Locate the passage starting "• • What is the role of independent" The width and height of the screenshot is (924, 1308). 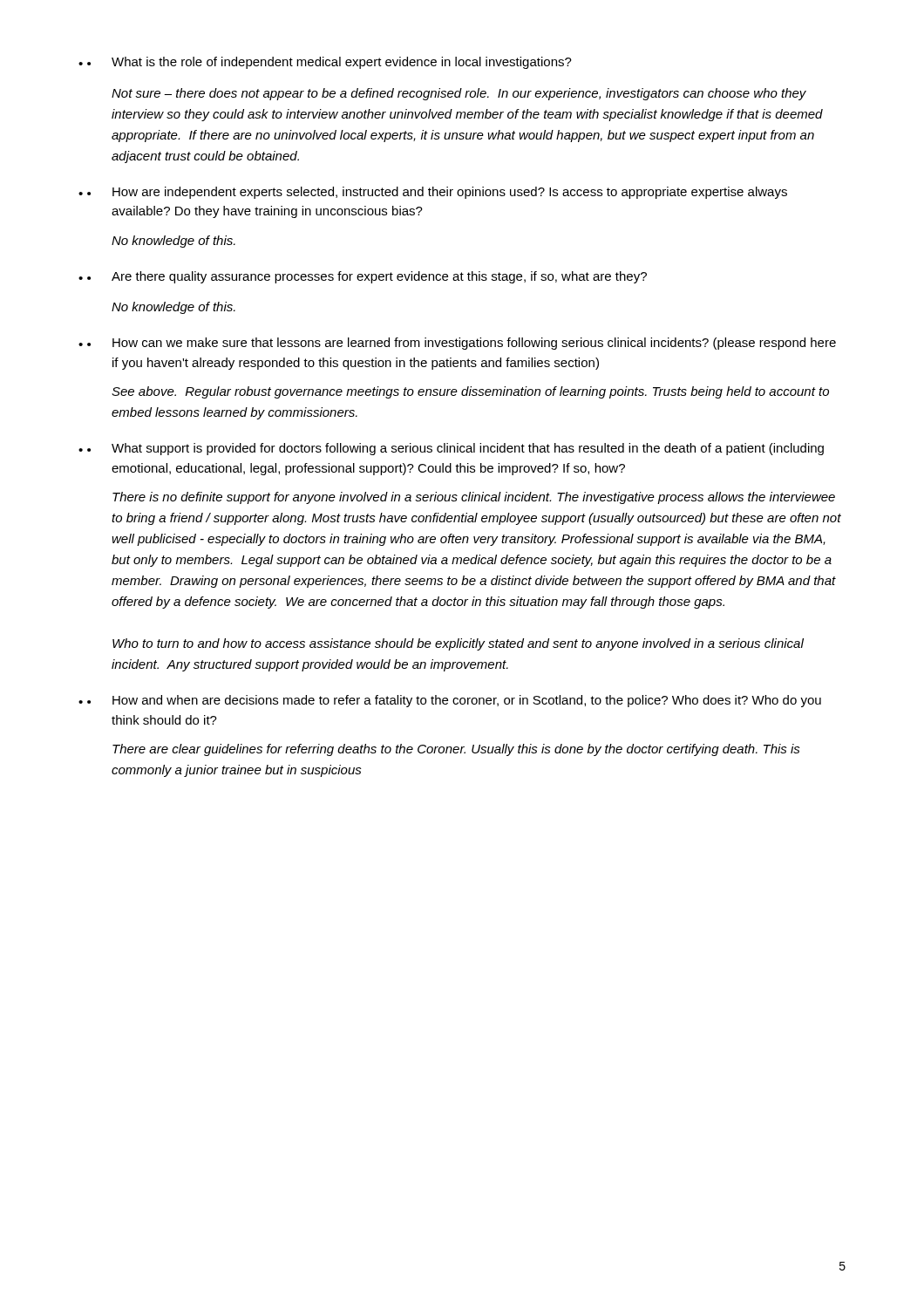(462, 63)
